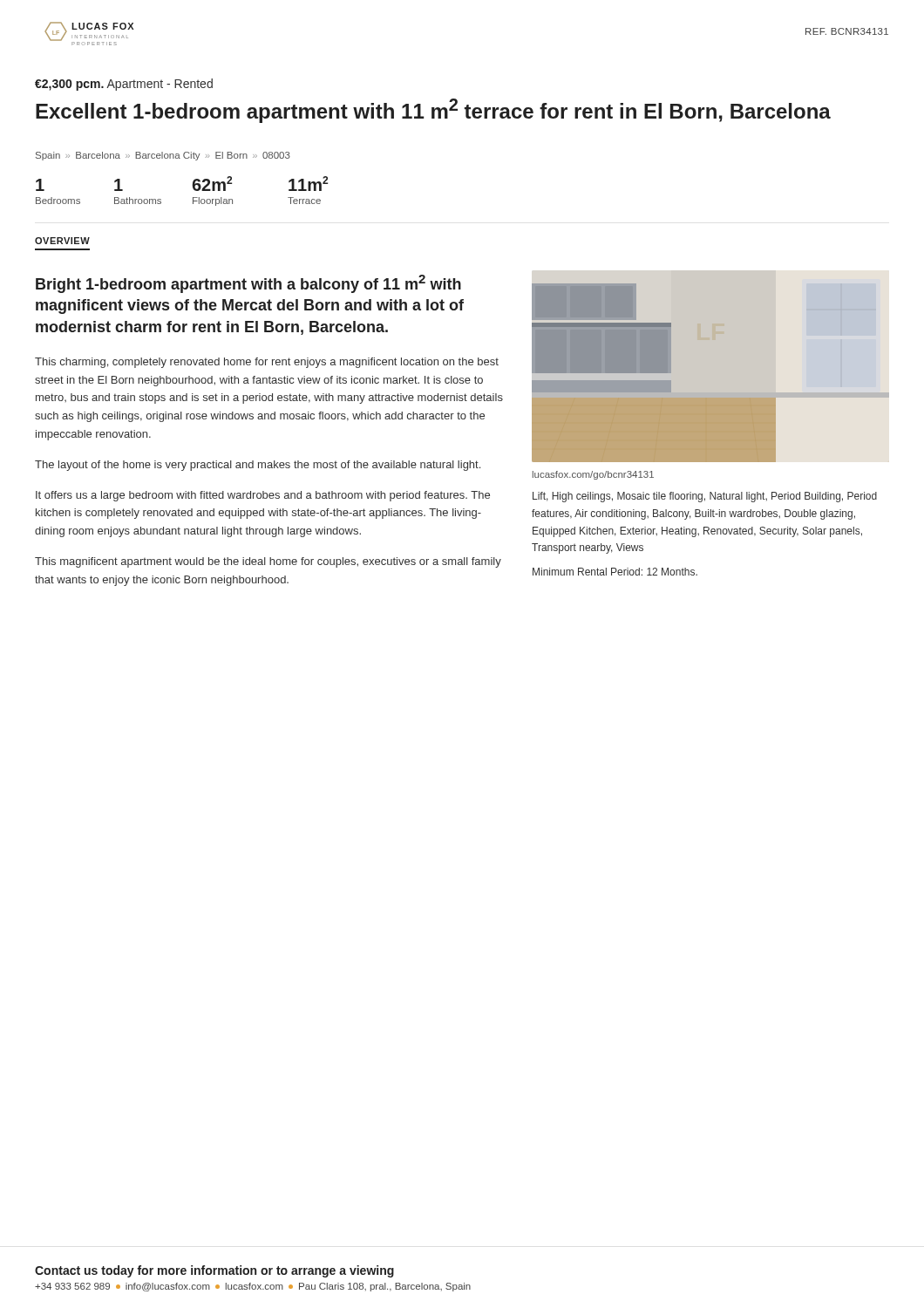Navigate to the element starting "1 Bathrooms"
The image size is (924, 1308).
(x=153, y=190)
